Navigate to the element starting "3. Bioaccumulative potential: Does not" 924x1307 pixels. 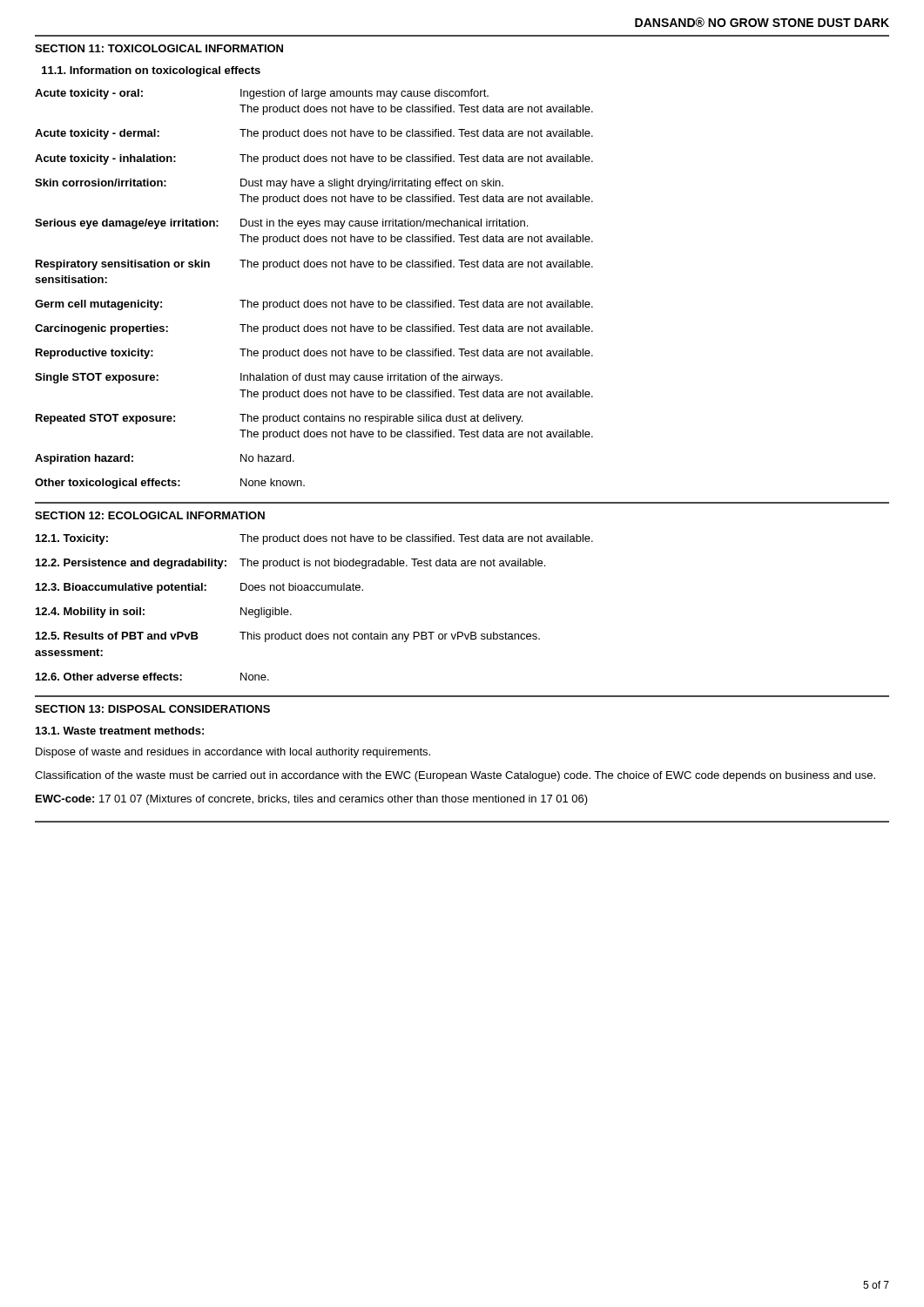click(199, 588)
